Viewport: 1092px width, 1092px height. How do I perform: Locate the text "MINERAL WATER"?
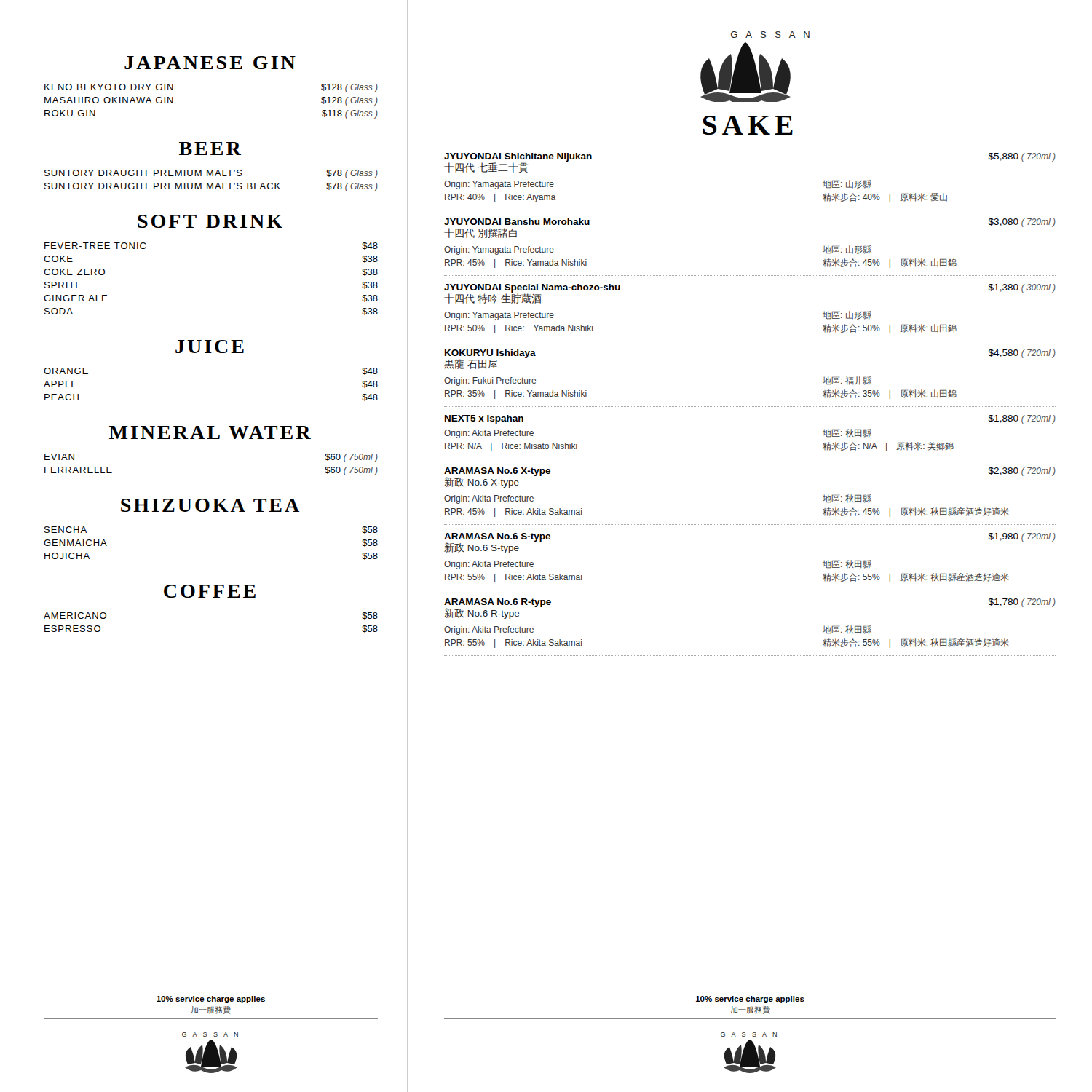pyautogui.click(x=211, y=432)
